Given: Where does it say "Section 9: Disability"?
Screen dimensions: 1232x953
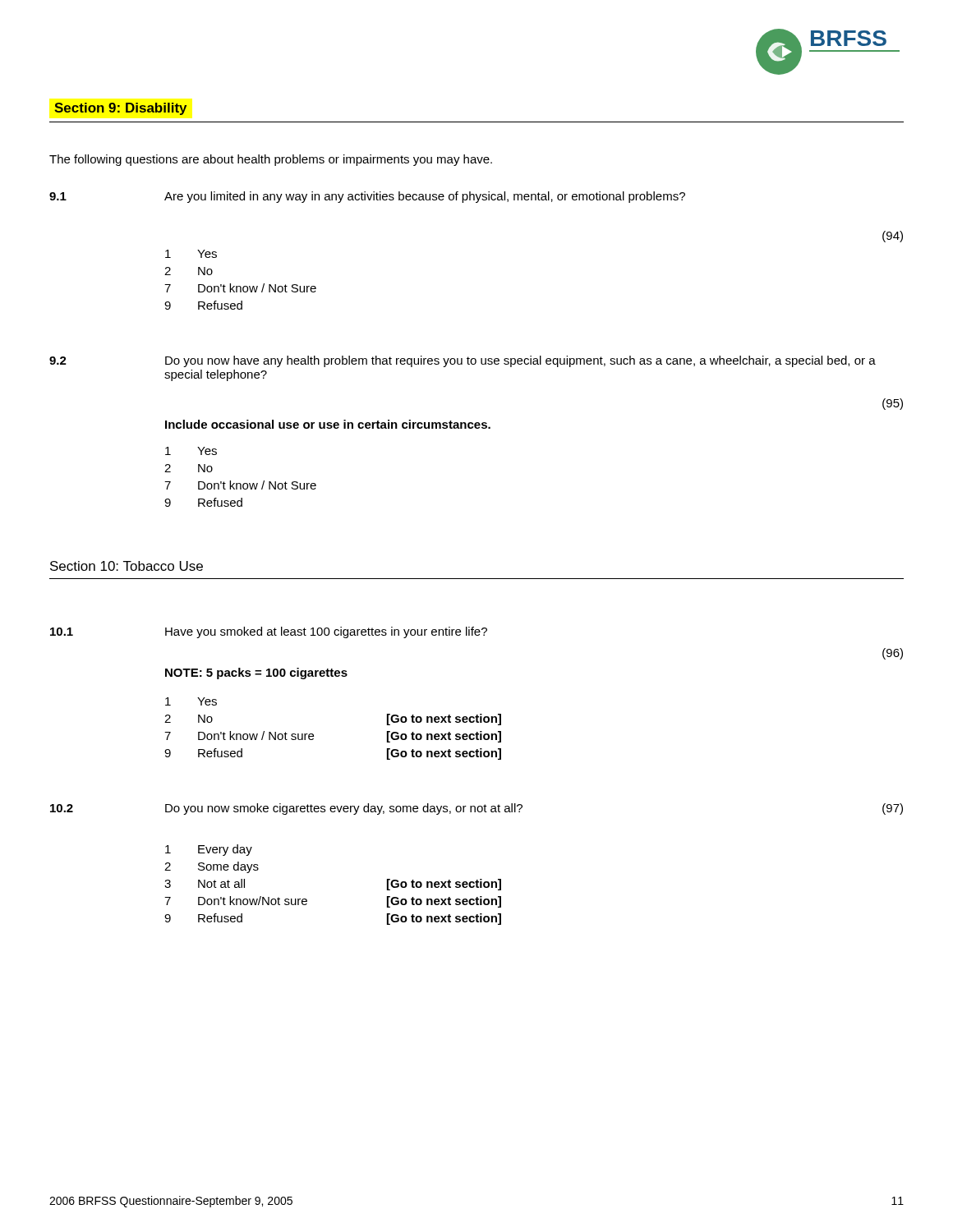Looking at the screenshot, I should tap(476, 110).
